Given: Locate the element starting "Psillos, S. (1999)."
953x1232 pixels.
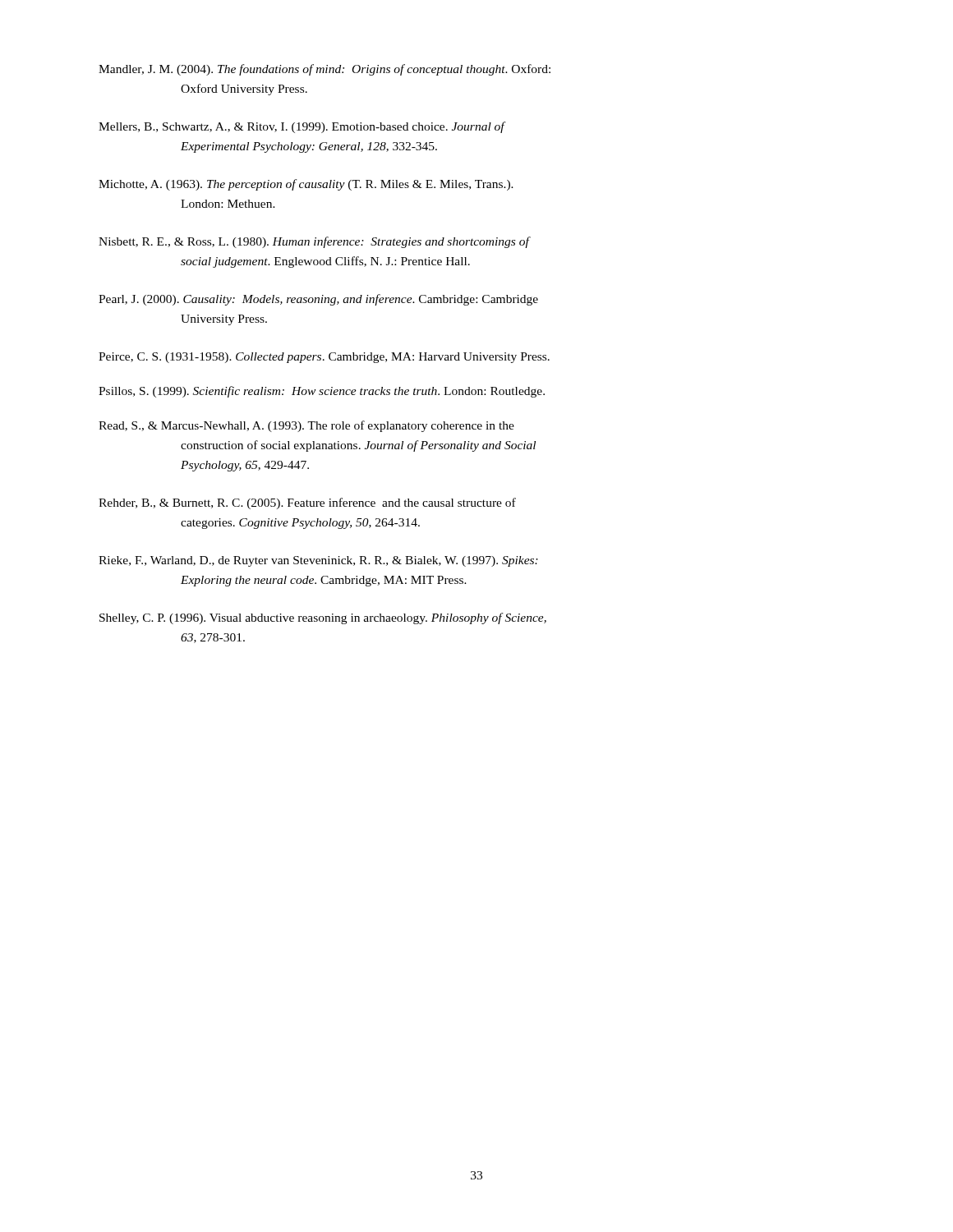Looking at the screenshot, I should click(476, 391).
